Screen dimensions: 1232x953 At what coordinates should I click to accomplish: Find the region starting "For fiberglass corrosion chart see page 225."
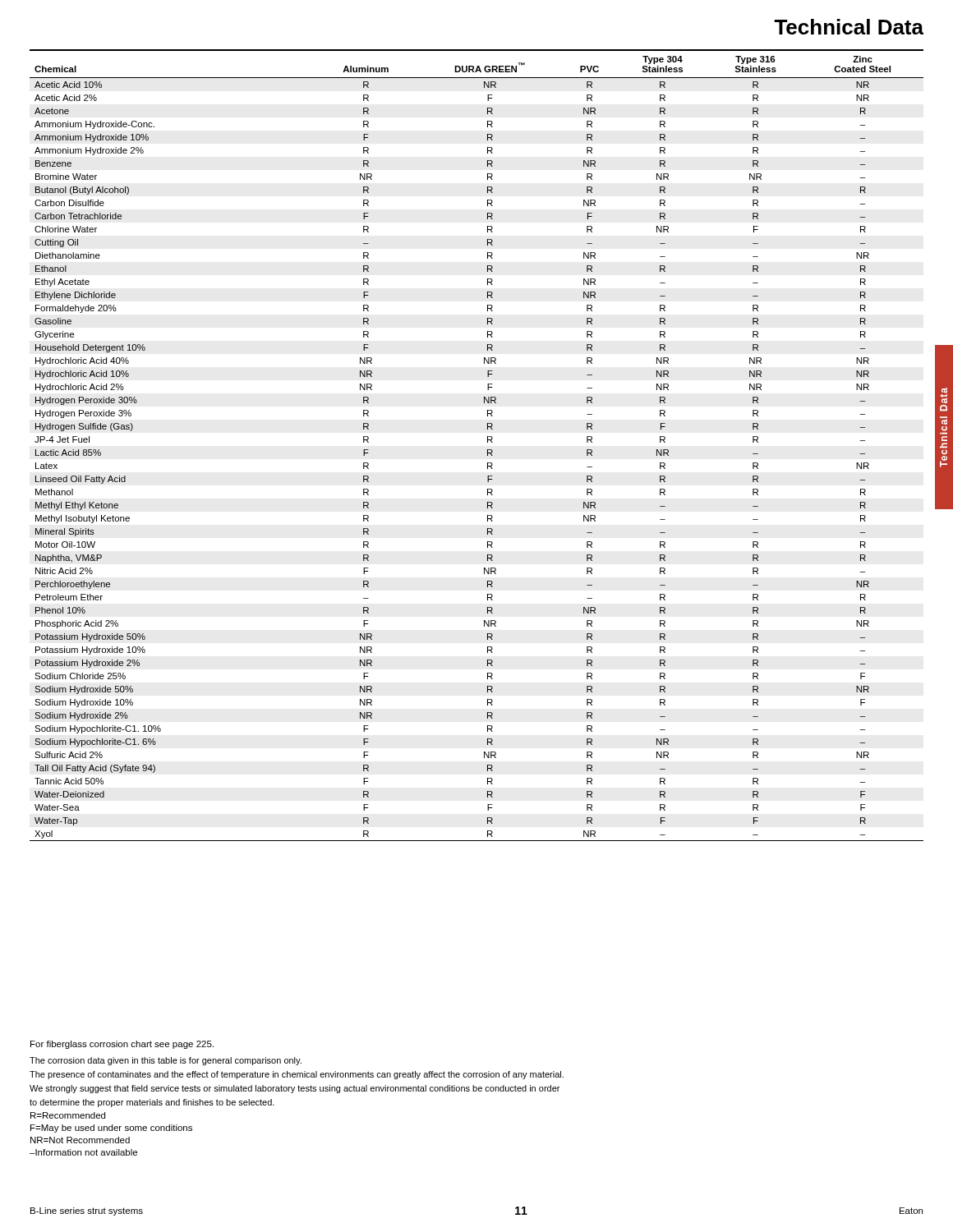[122, 1044]
